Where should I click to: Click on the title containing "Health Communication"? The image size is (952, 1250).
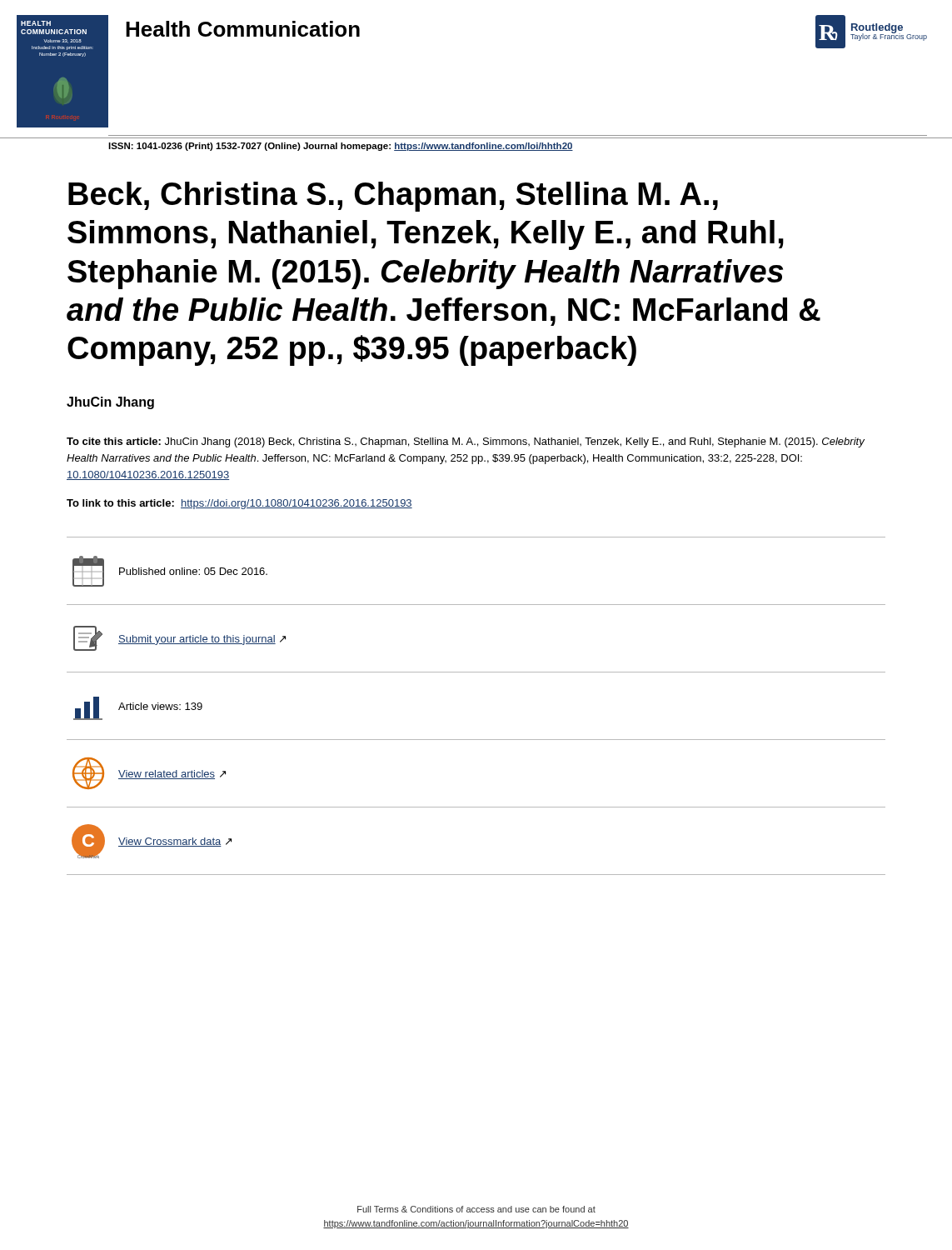(235, 29)
